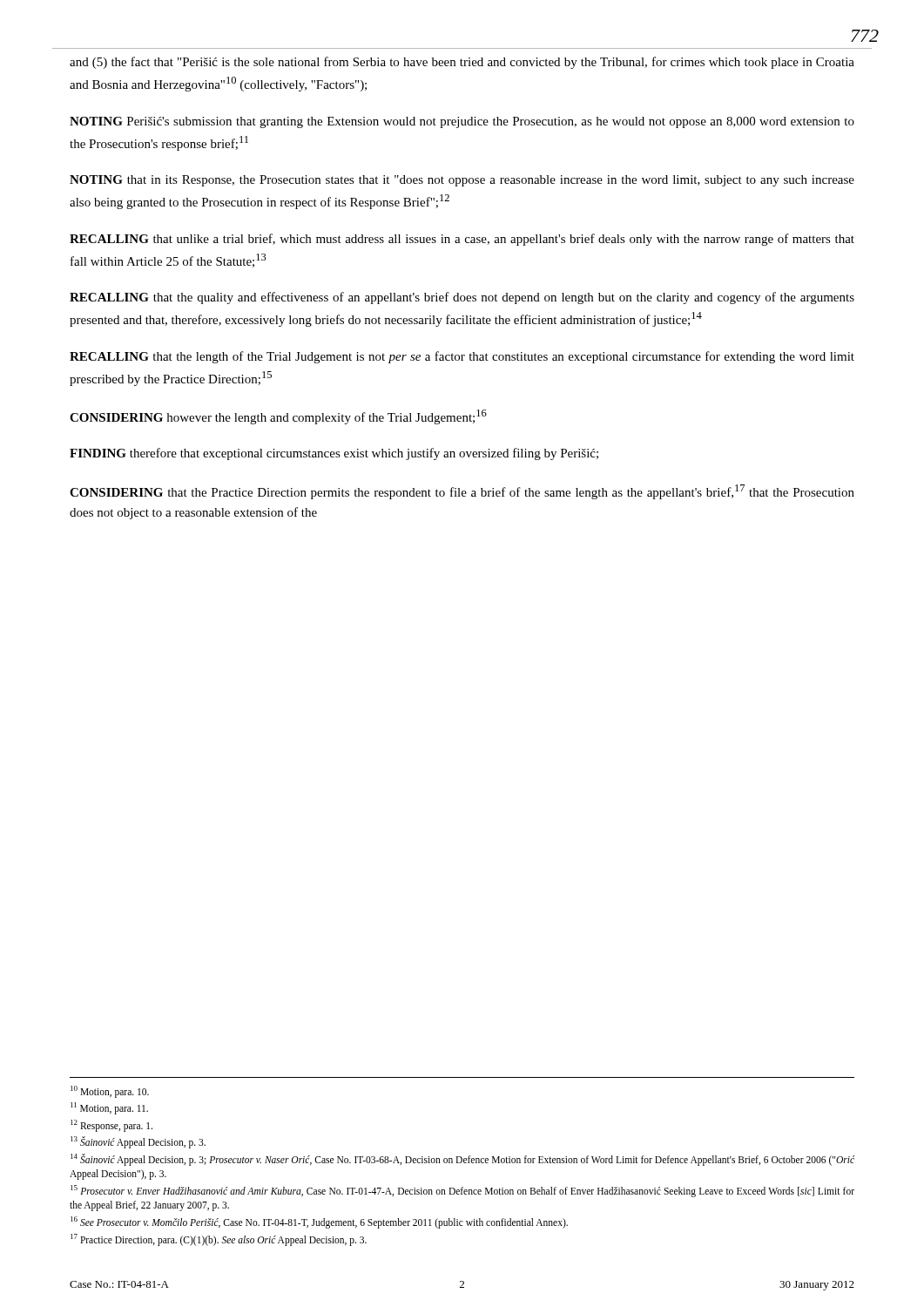This screenshot has width=924, height=1307.
Task: Find the footnote containing "11 Motion, para. 11."
Action: point(109,1107)
